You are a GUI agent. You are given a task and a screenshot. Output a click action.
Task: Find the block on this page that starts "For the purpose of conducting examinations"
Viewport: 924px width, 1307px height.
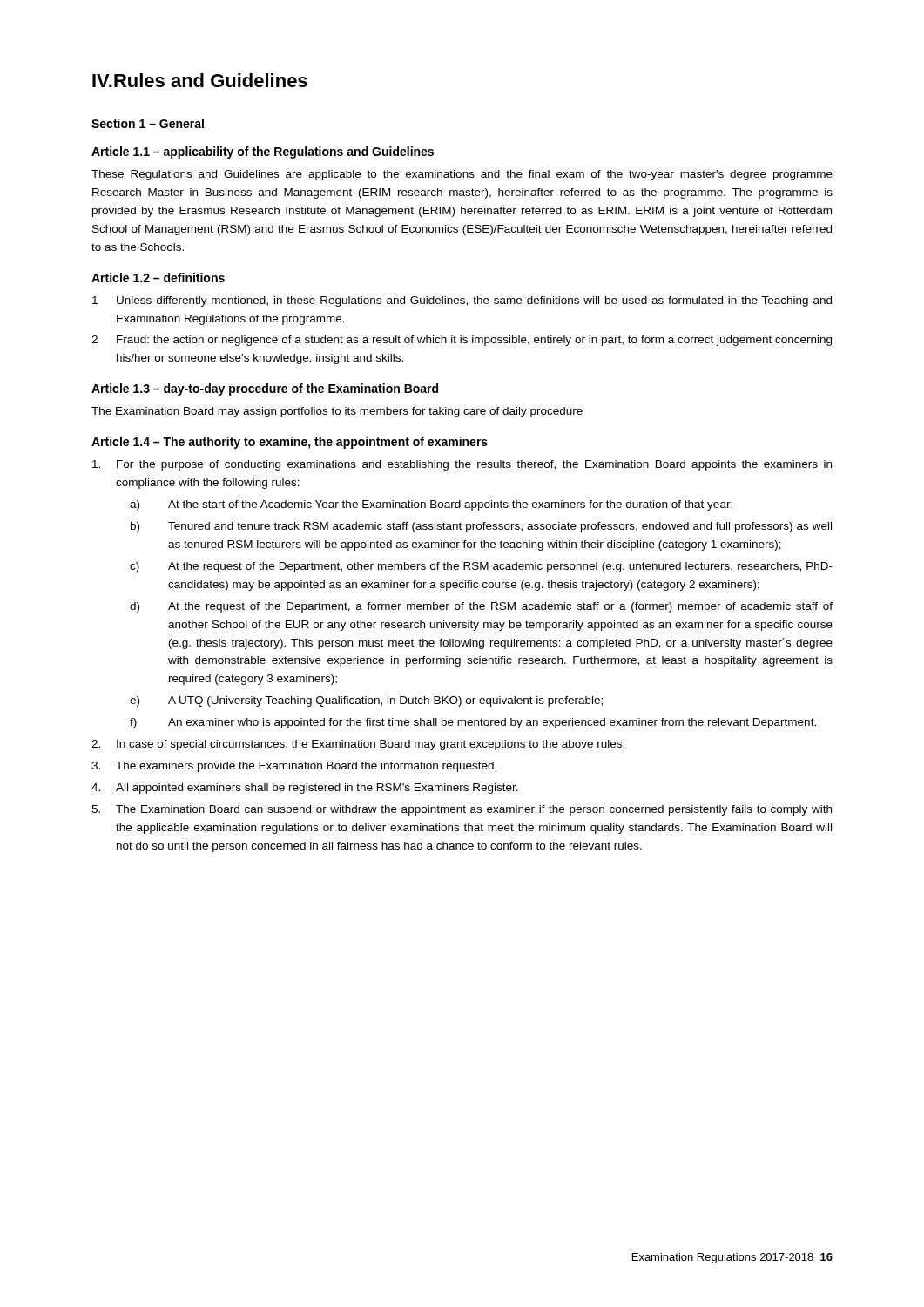(462, 474)
